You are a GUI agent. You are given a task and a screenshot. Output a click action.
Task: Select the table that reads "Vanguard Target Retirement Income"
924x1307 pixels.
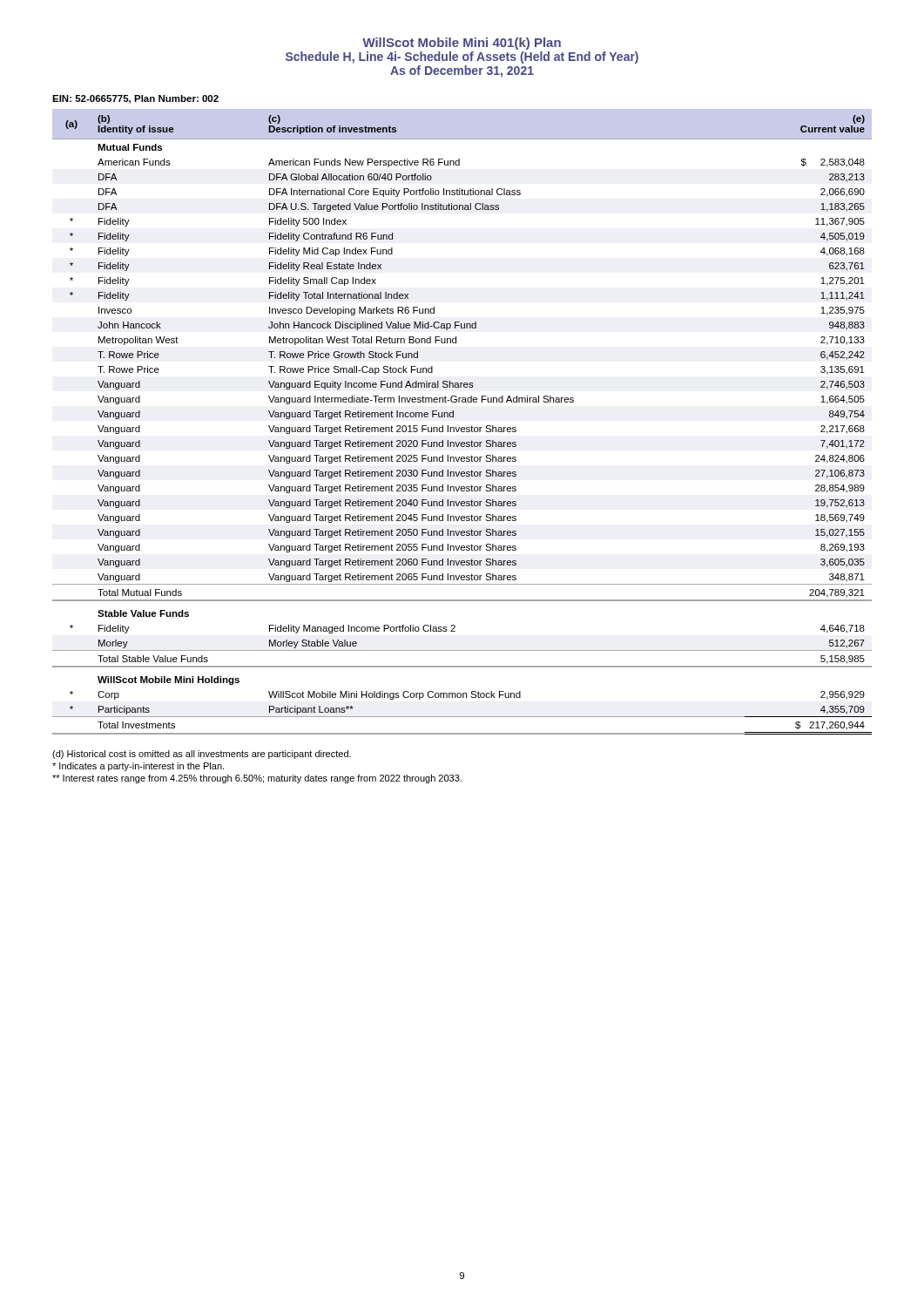click(462, 422)
